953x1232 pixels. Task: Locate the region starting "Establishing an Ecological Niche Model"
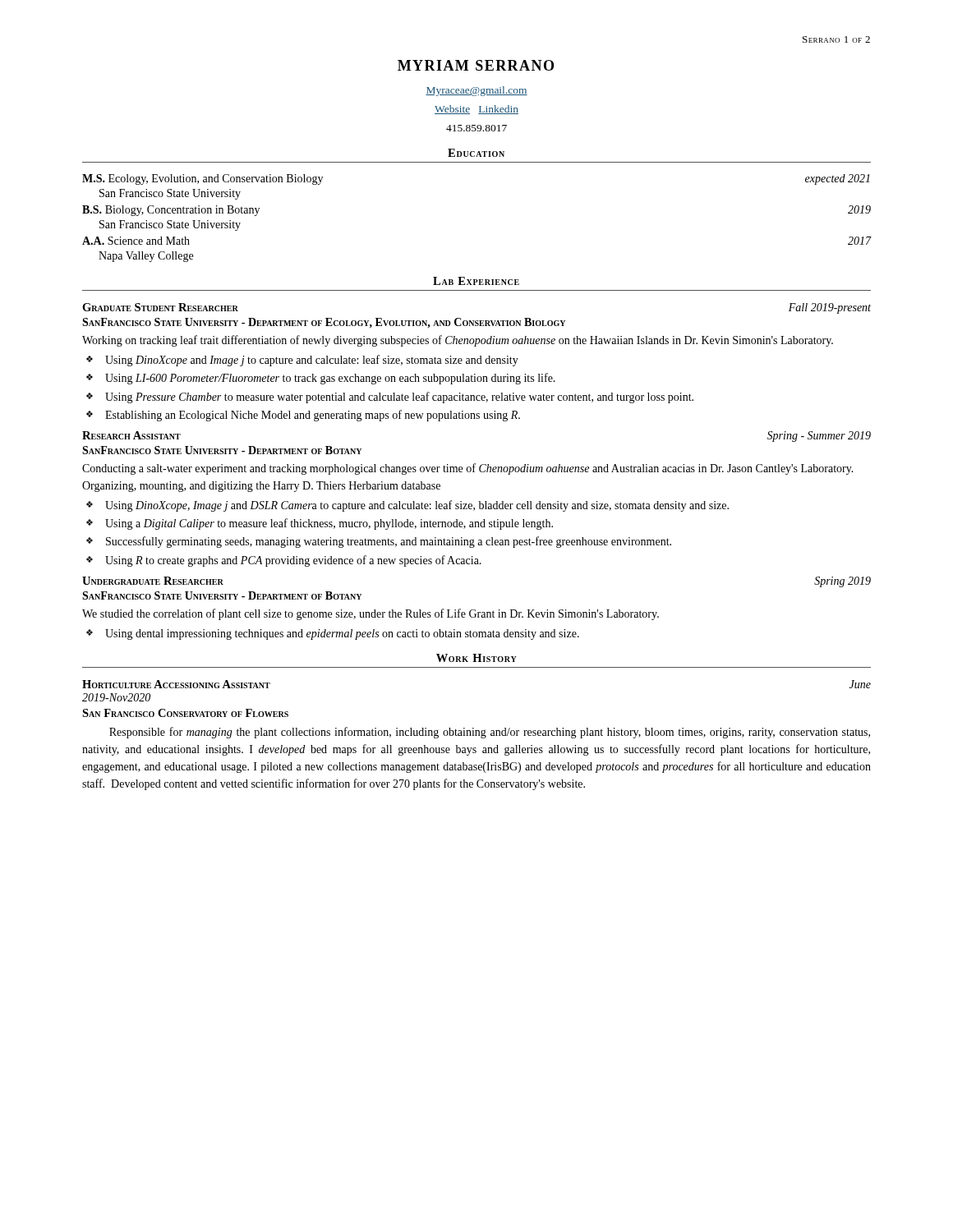[313, 415]
